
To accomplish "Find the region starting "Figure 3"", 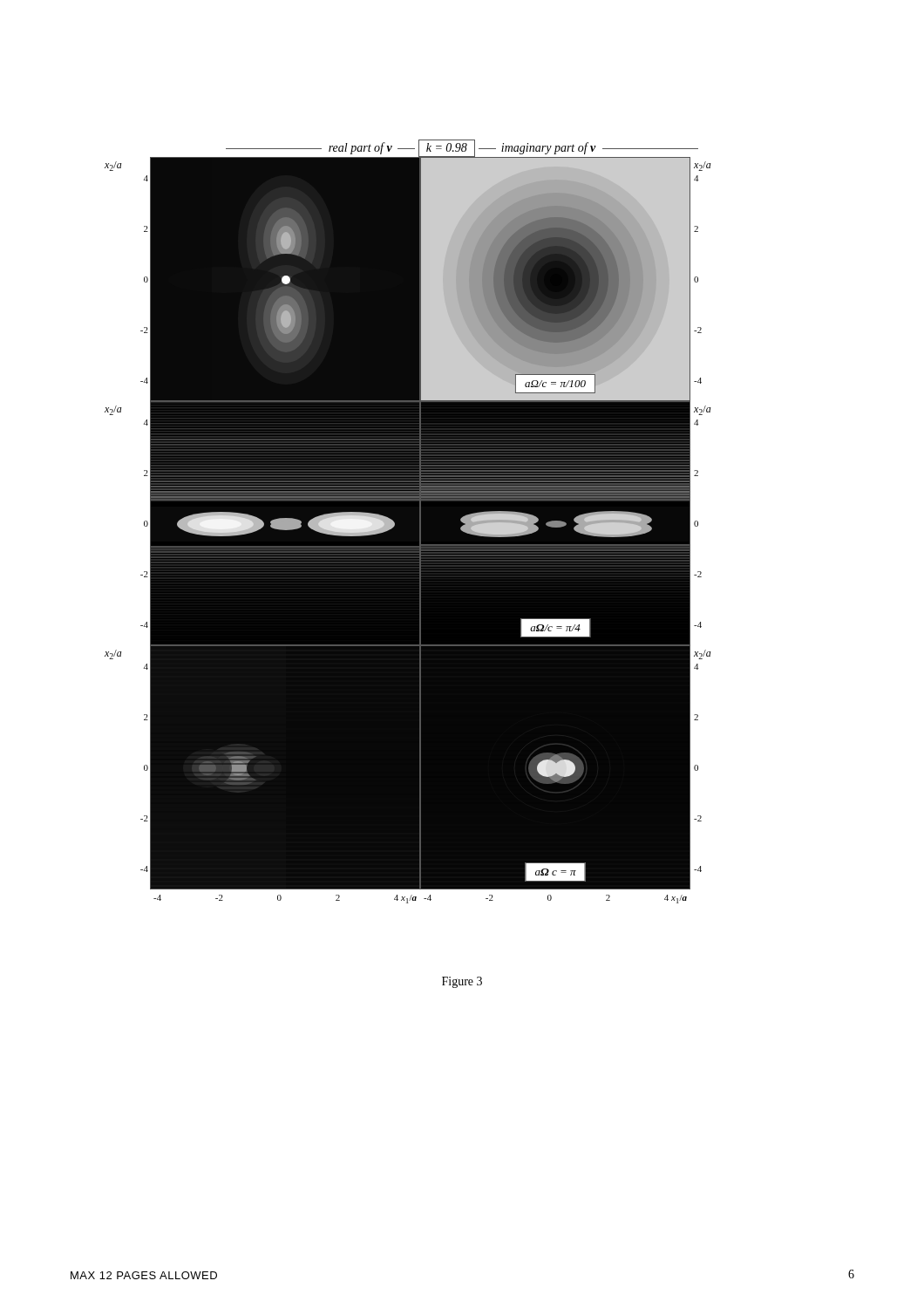I will click(x=462, y=981).
